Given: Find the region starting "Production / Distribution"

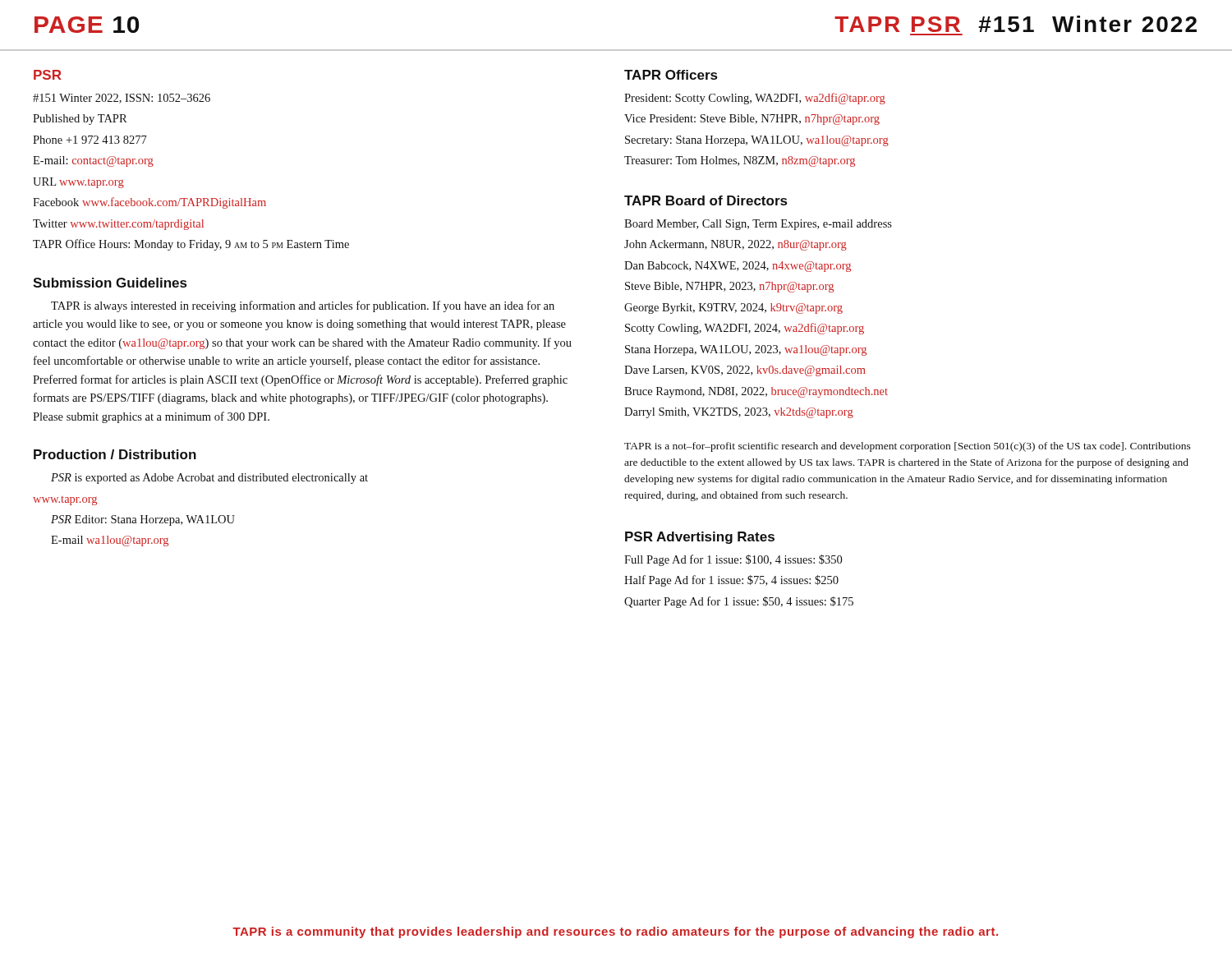Looking at the screenshot, I should pyautogui.click(x=115, y=455).
